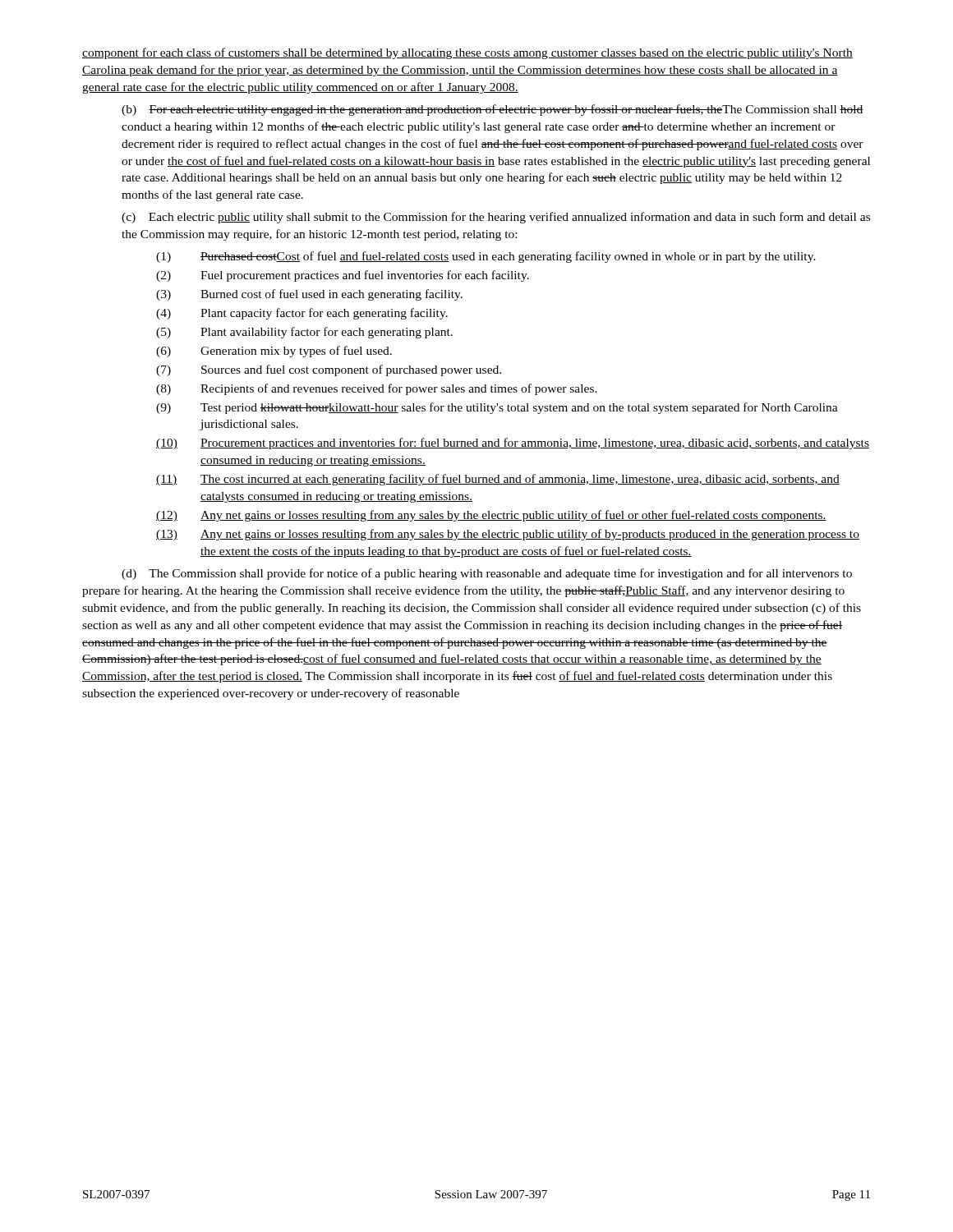Click on the list item that reads "(12) Any net gains or"
The height and width of the screenshot is (1232, 953).
click(x=513, y=515)
